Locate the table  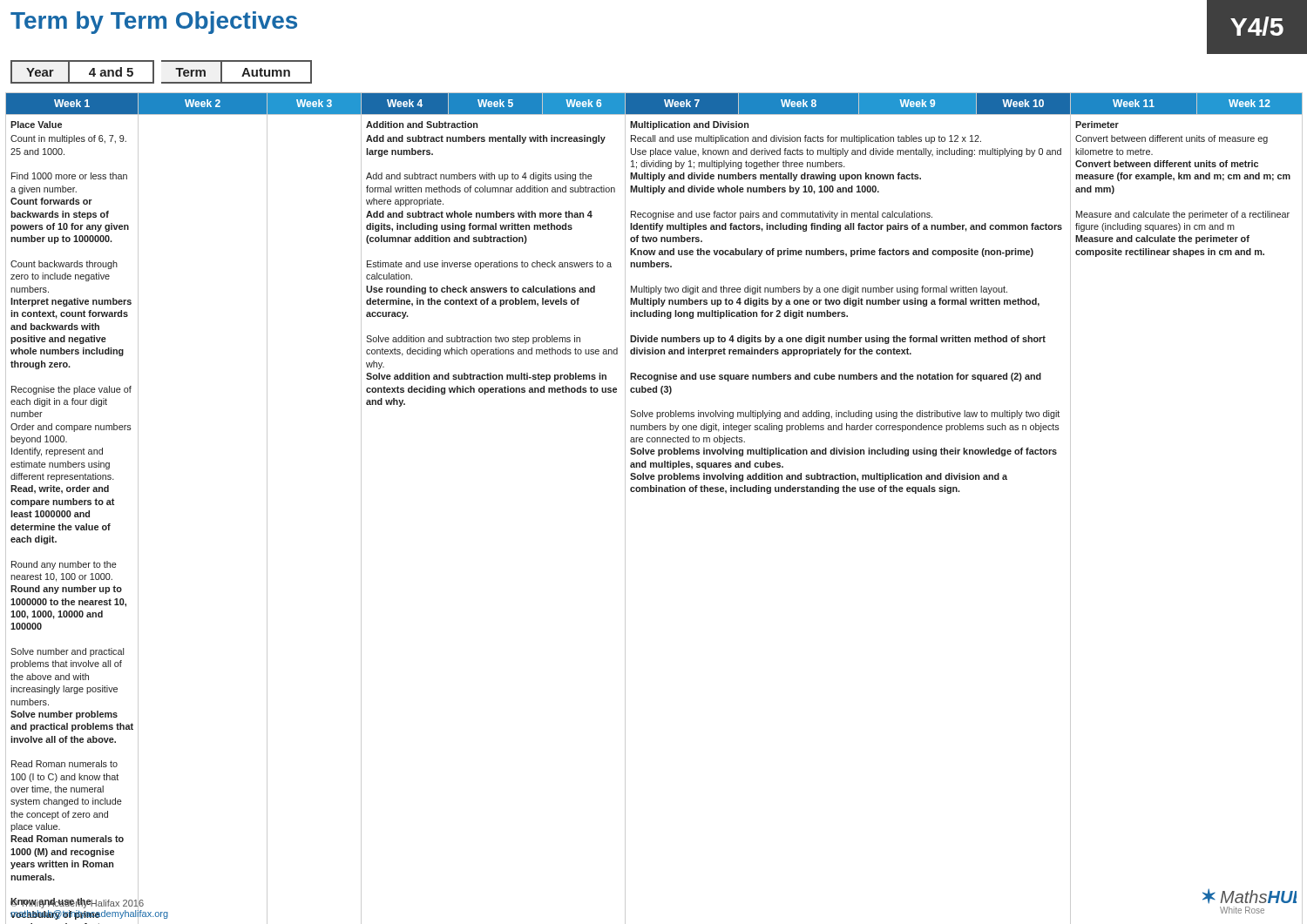coord(654,508)
